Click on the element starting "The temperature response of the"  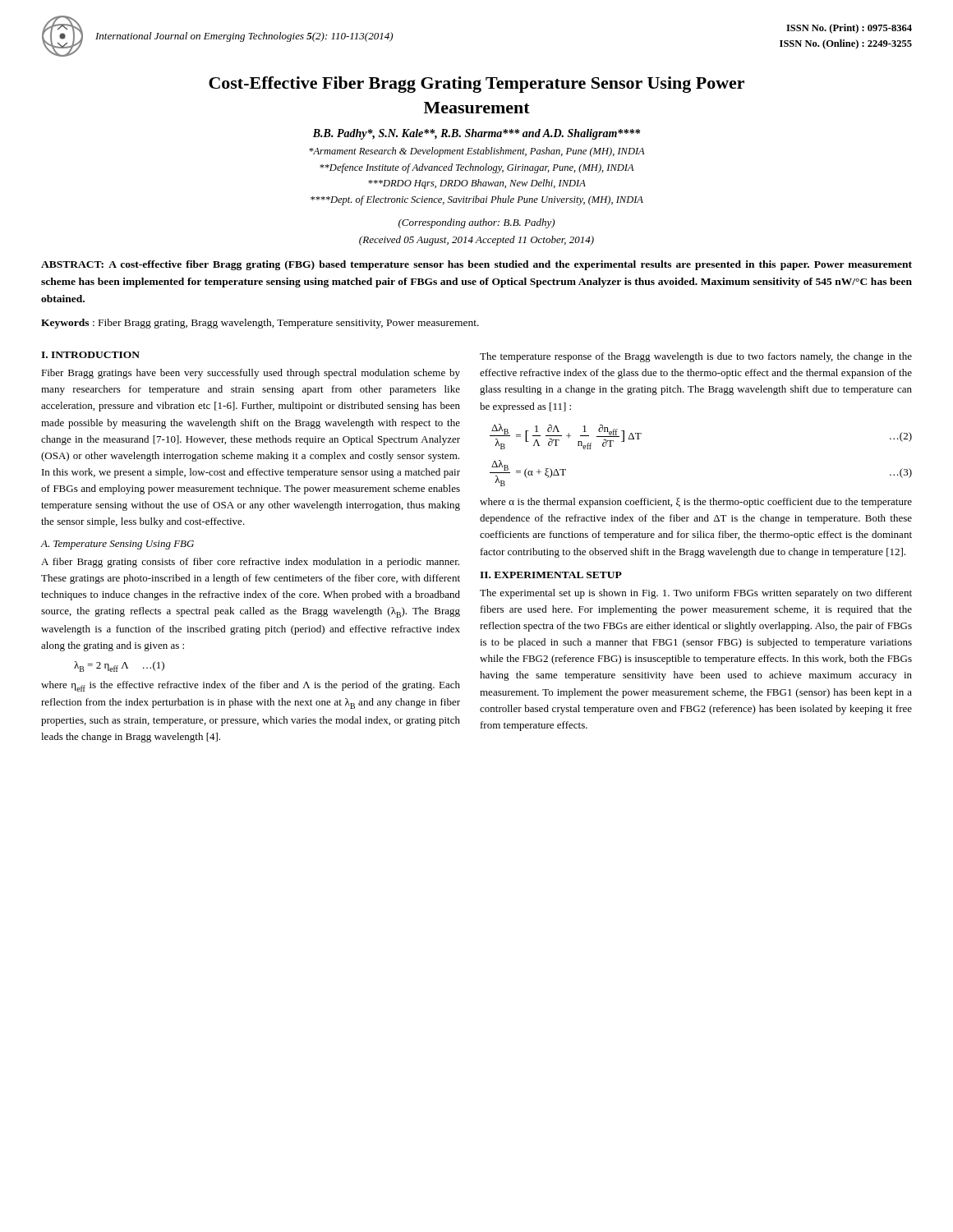[696, 381]
